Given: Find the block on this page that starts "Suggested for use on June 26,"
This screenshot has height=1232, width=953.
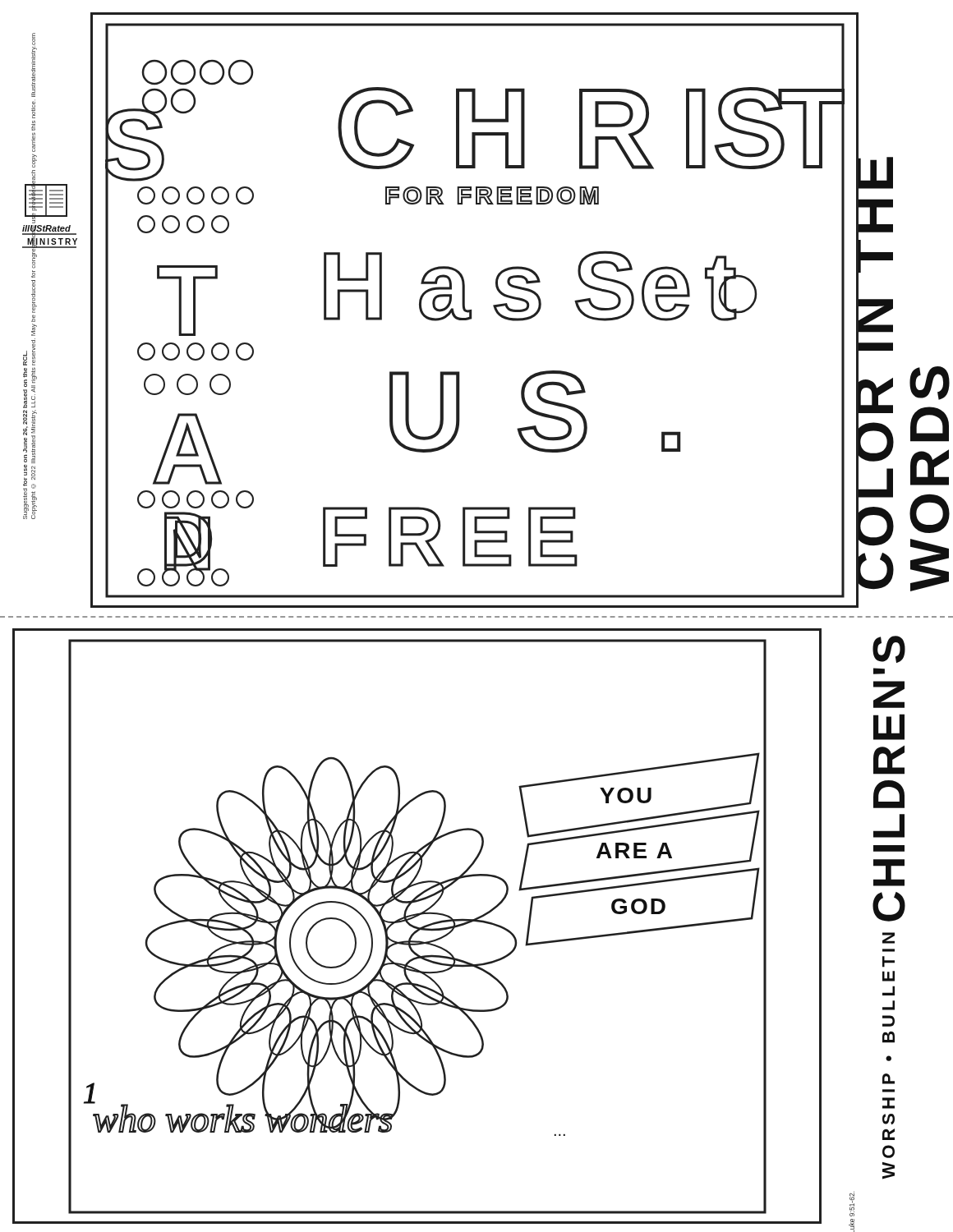Looking at the screenshot, I should tap(29, 276).
